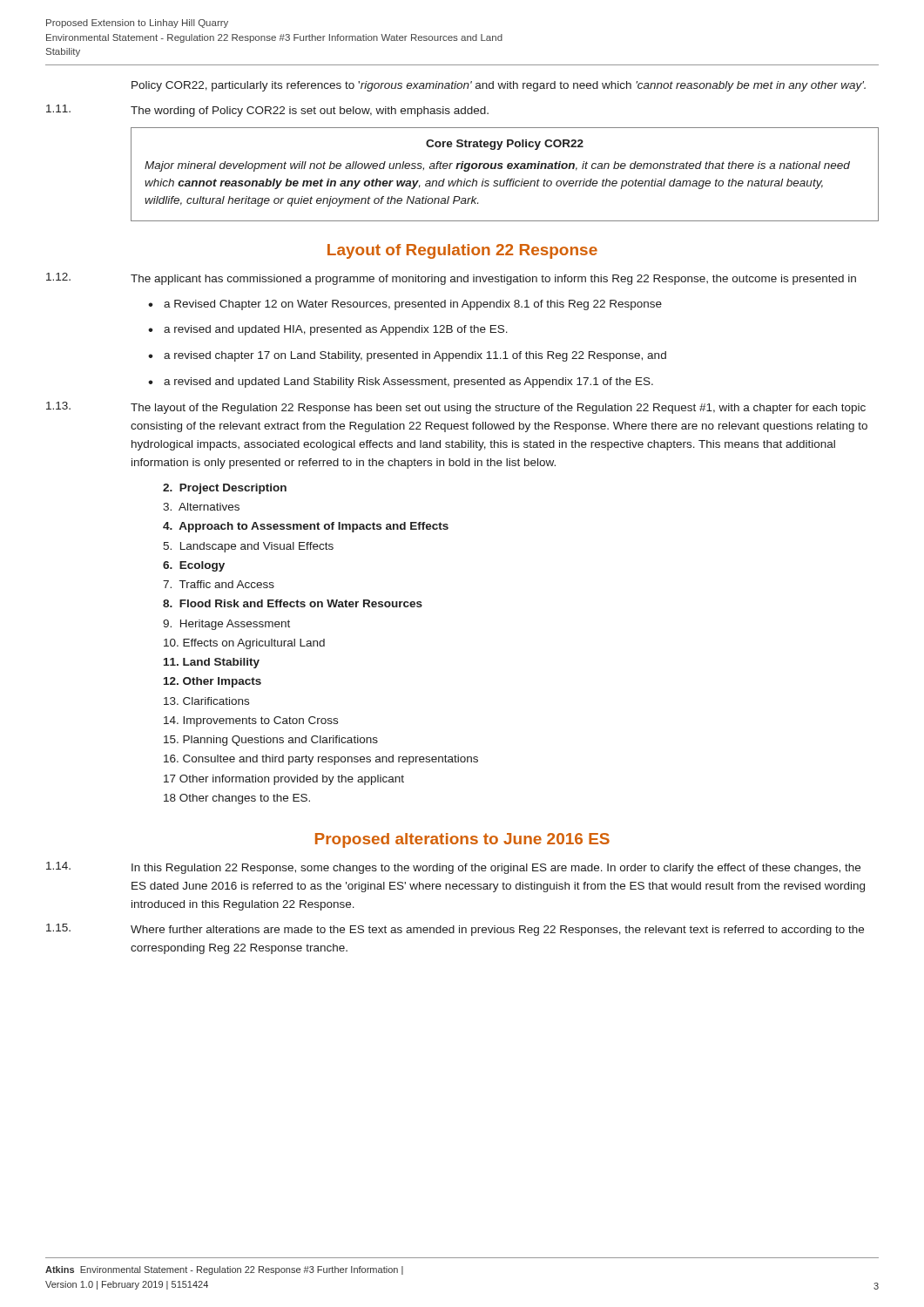Screen dimensions: 1307x924
Task: Click on the passage starting "• a revised chapter 17 on Land Stability,"
Action: click(513, 357)
